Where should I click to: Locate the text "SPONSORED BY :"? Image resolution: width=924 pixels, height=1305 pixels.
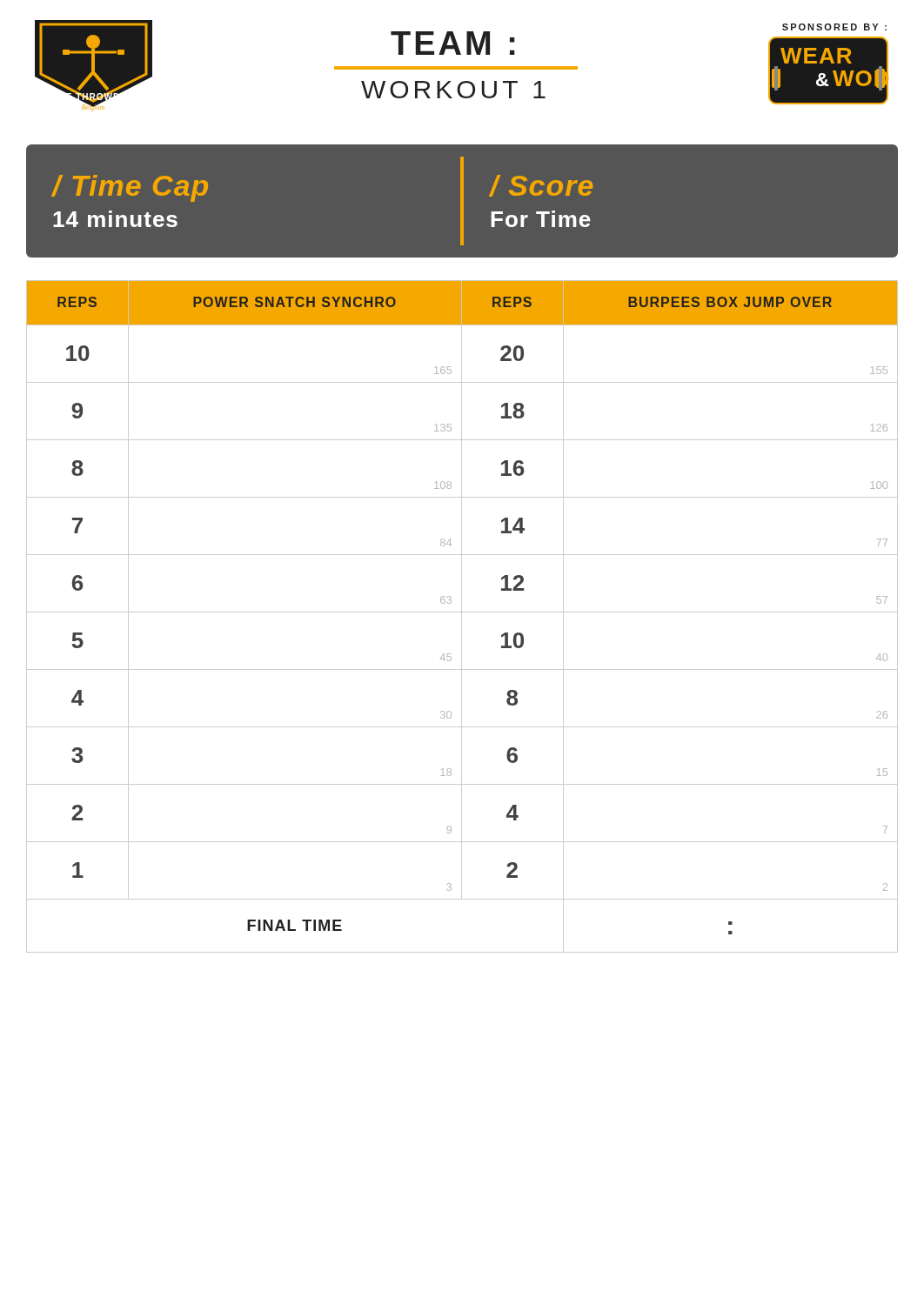[836, 27]
